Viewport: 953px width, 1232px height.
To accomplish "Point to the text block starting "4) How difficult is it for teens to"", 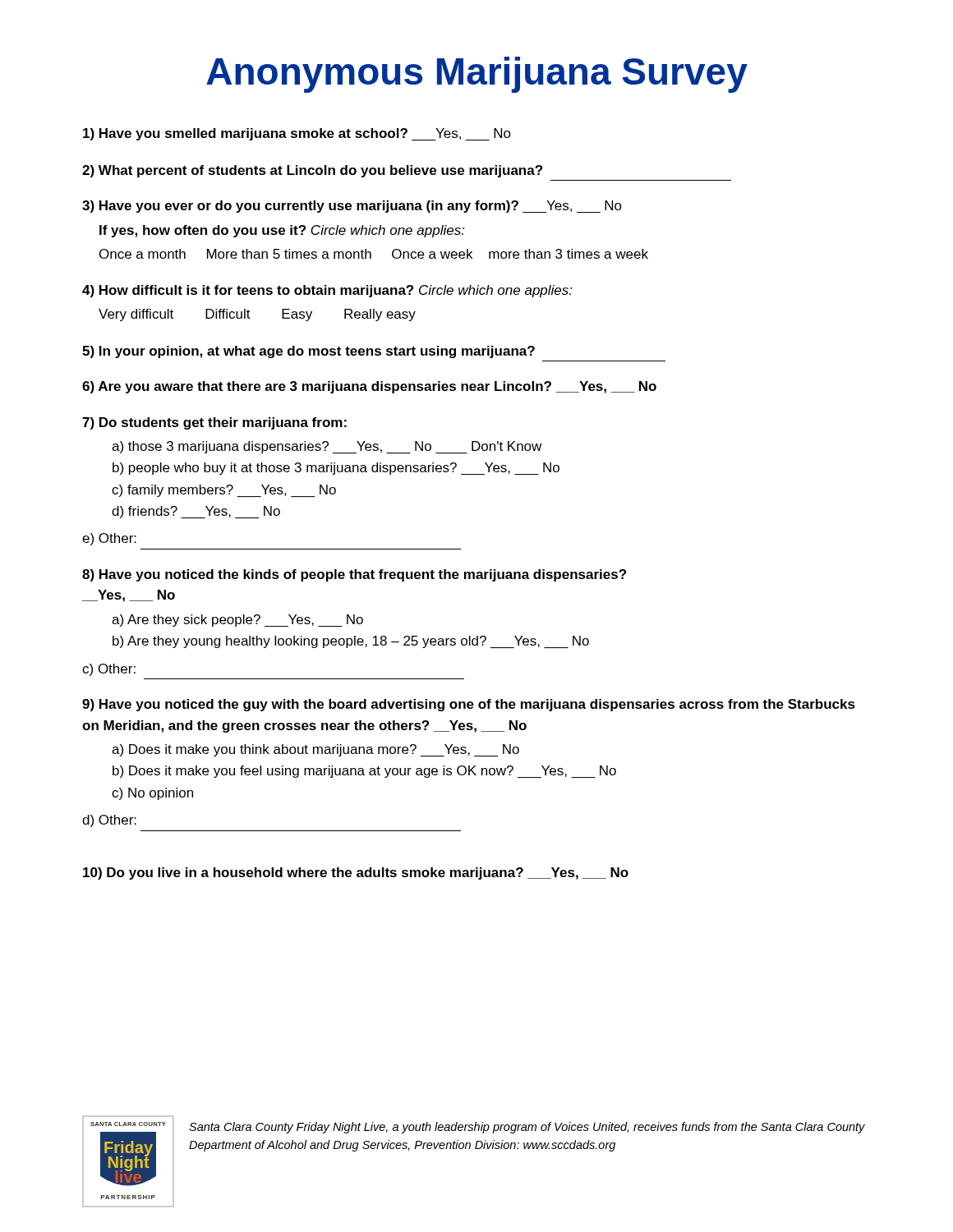I will point(476,302).
